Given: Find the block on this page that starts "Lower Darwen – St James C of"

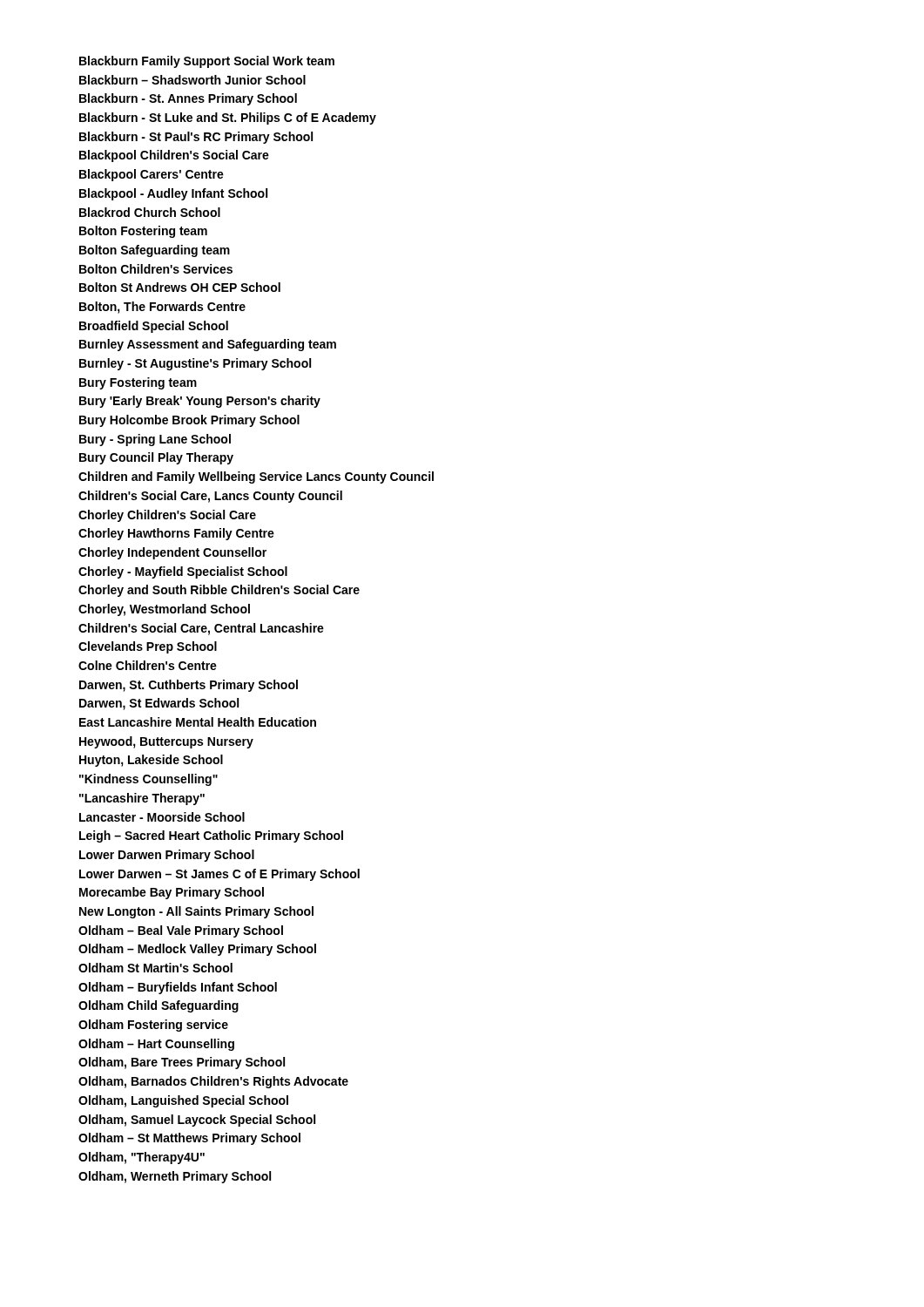Looking at the screenshot, I should pos(219,875).
